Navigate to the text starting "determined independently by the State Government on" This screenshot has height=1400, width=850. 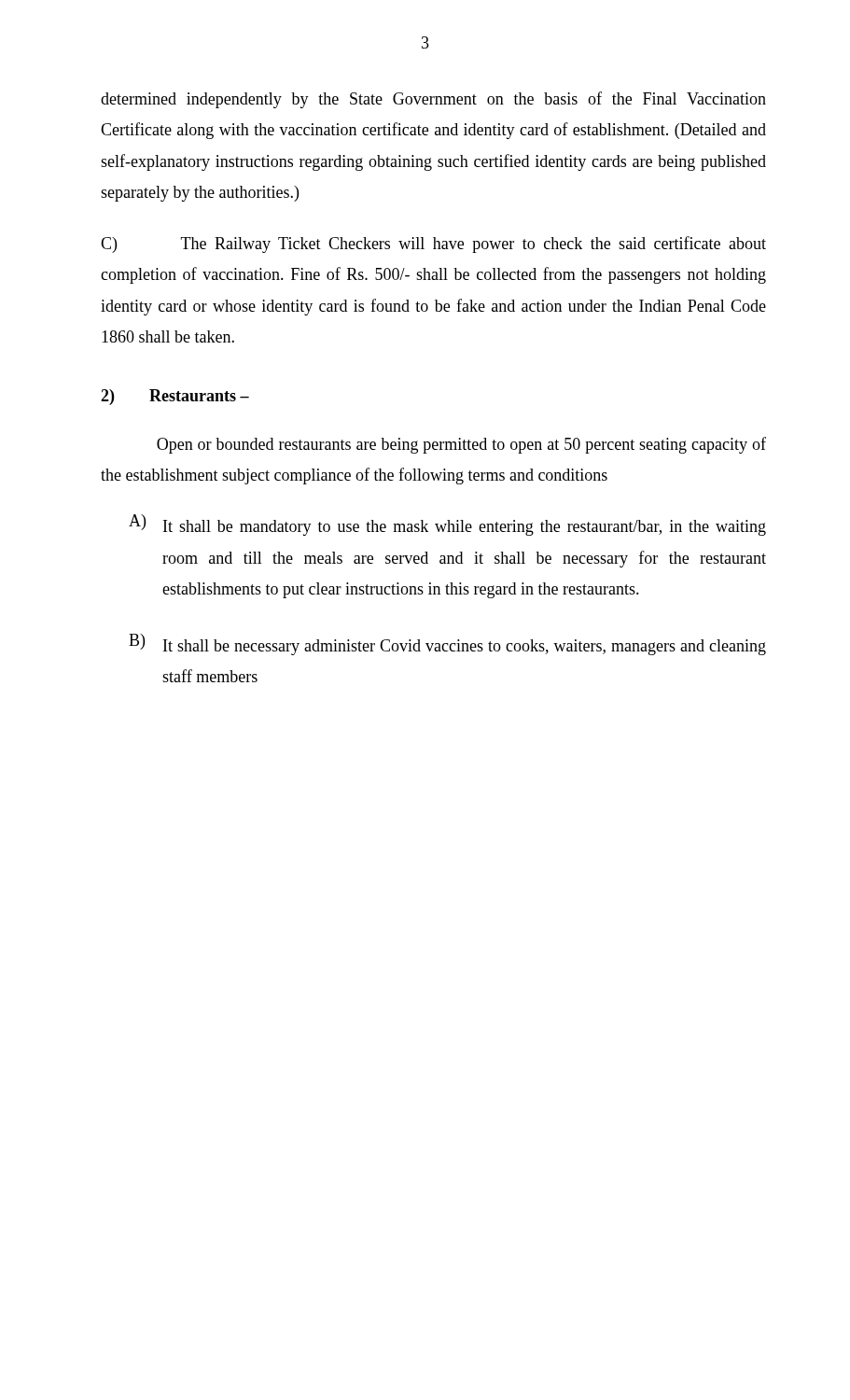coord(433,146)
